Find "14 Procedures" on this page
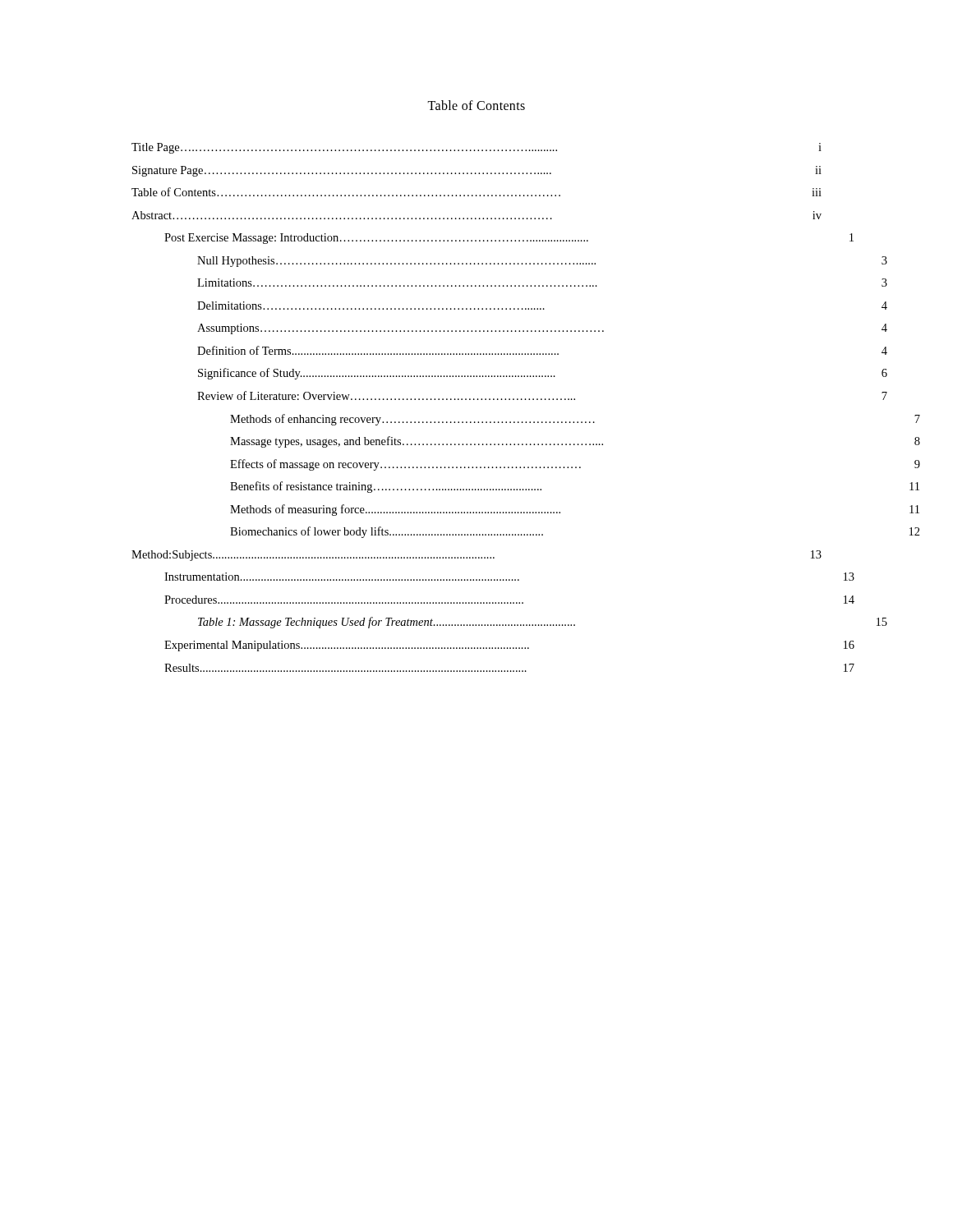953x1232 pixels. (x=509, y=600)
